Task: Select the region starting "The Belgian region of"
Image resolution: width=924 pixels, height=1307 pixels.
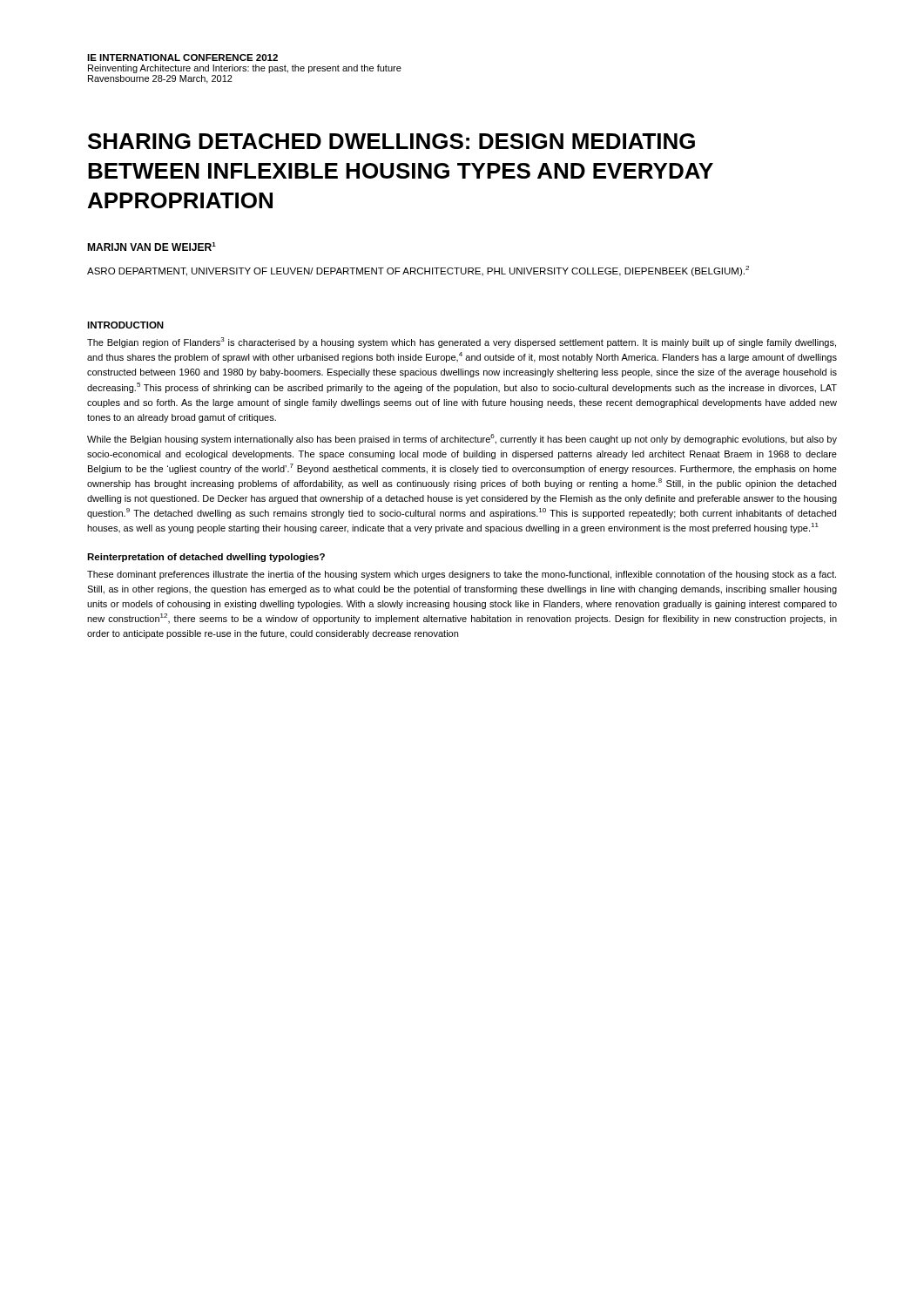Action: point(462,379)
